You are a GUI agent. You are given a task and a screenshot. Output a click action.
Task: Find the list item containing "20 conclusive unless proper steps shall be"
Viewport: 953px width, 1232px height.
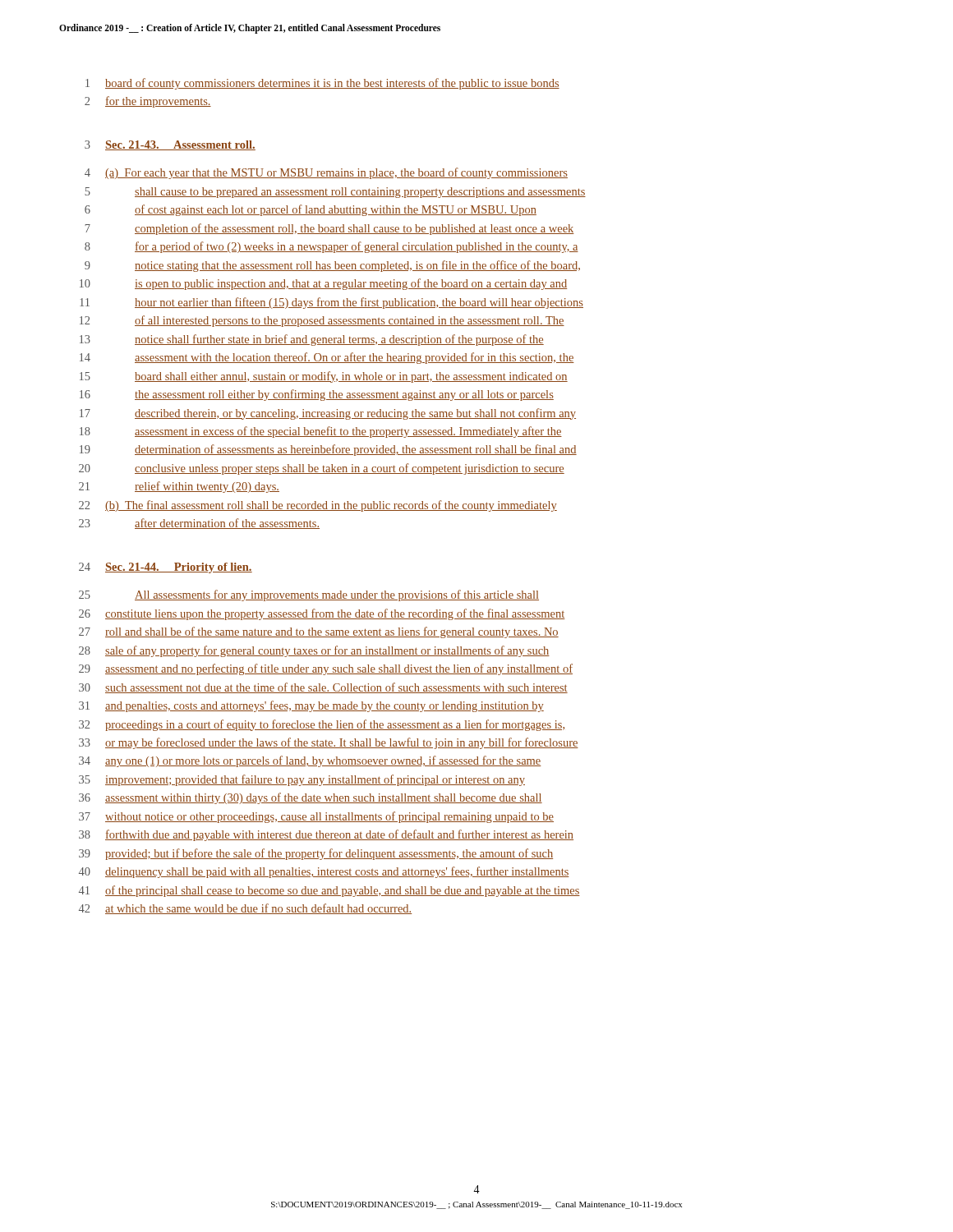pos(476,468)
